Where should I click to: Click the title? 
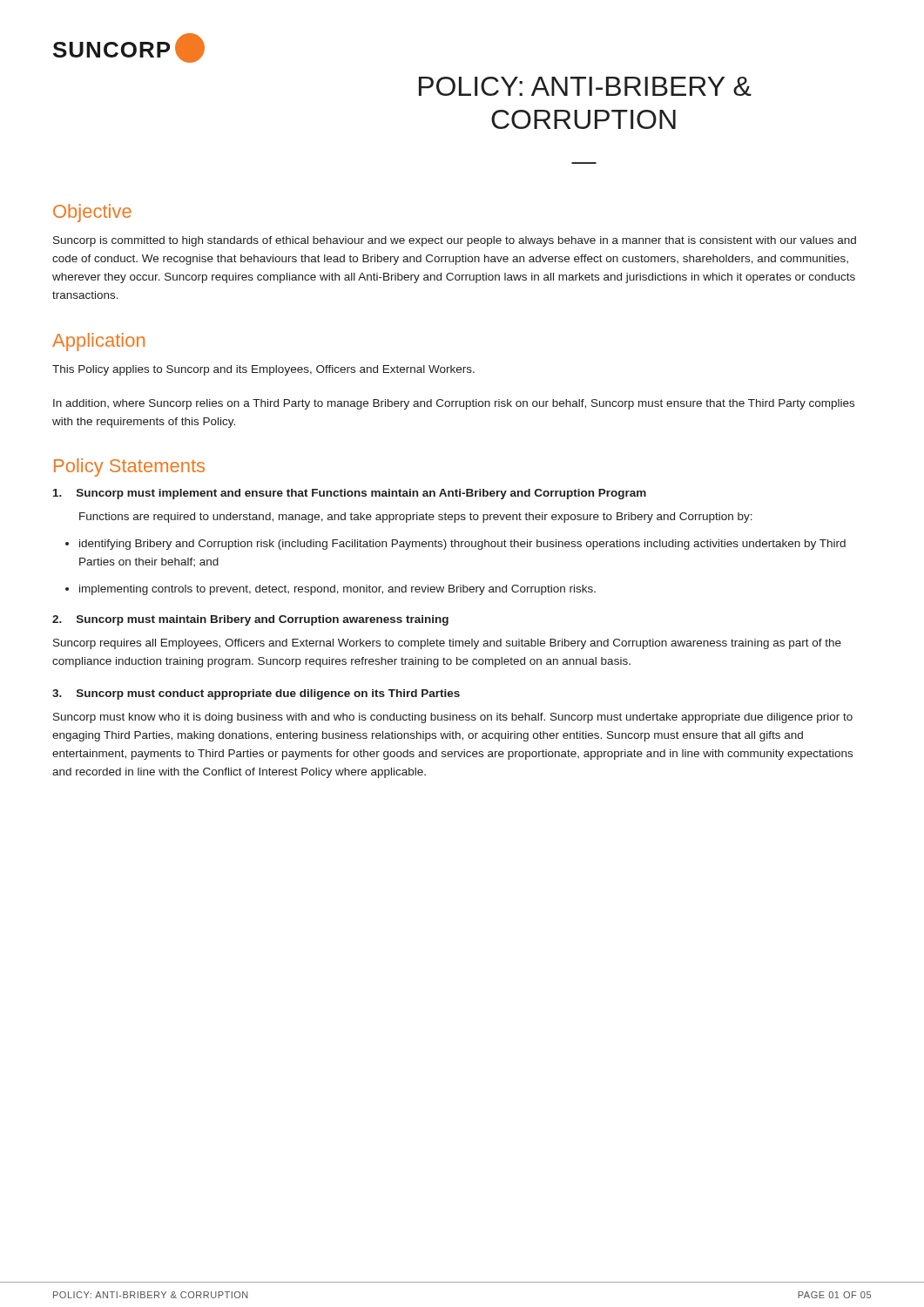click(584, 122)
